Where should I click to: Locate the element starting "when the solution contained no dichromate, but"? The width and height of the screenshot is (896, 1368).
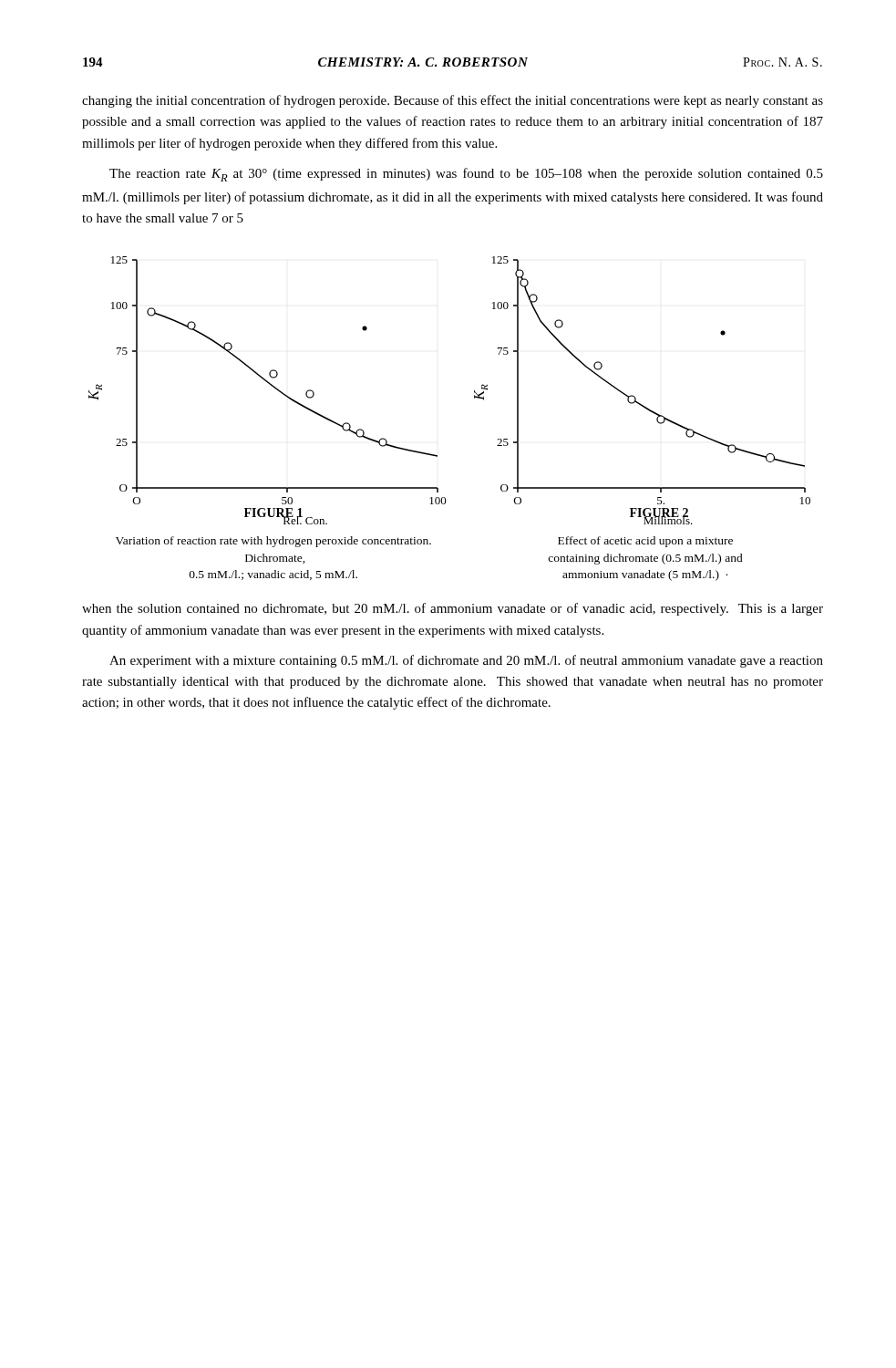coord(453,656)
